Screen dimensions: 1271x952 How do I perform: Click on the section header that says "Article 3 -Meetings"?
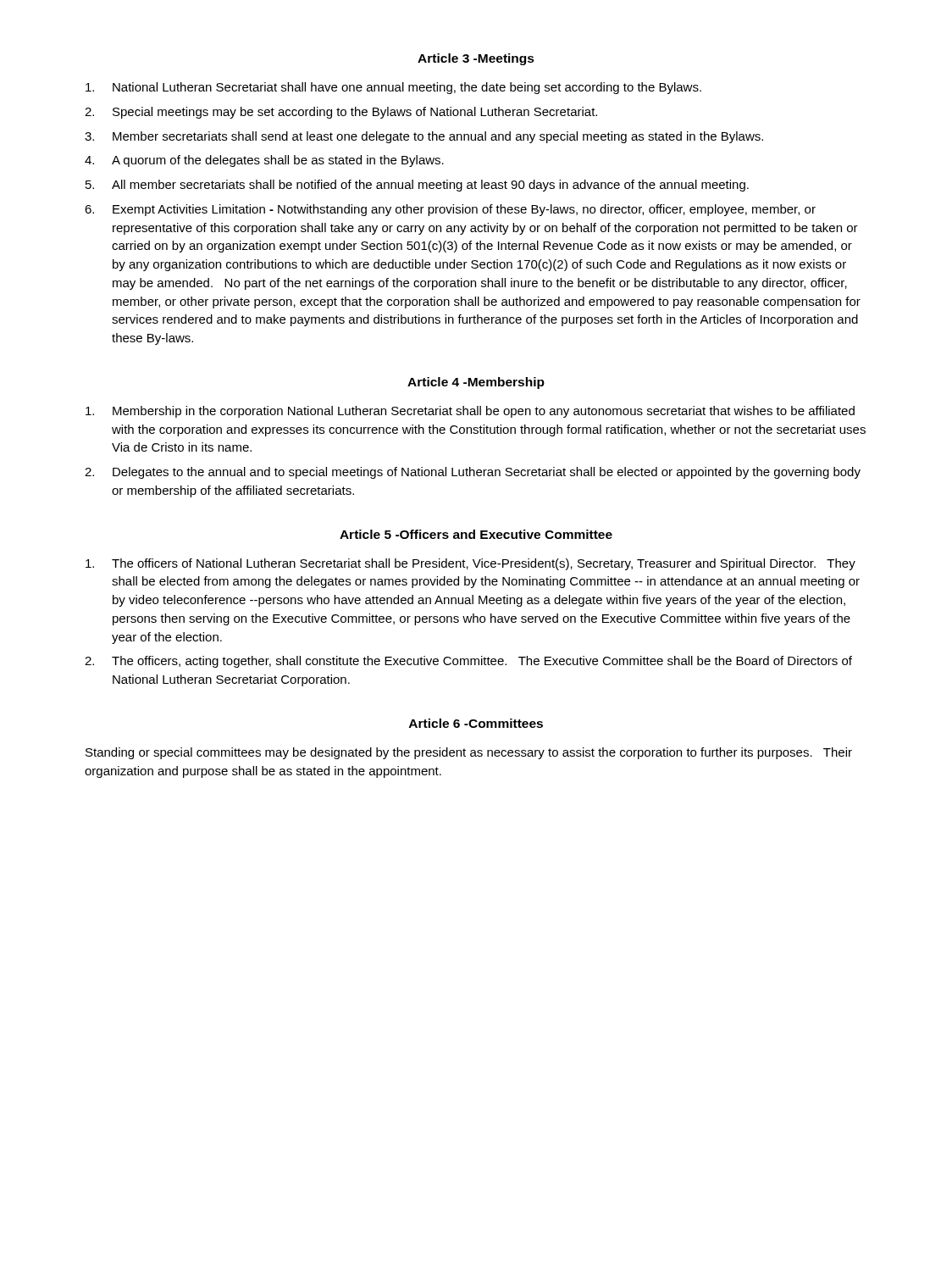pos(476,58)
